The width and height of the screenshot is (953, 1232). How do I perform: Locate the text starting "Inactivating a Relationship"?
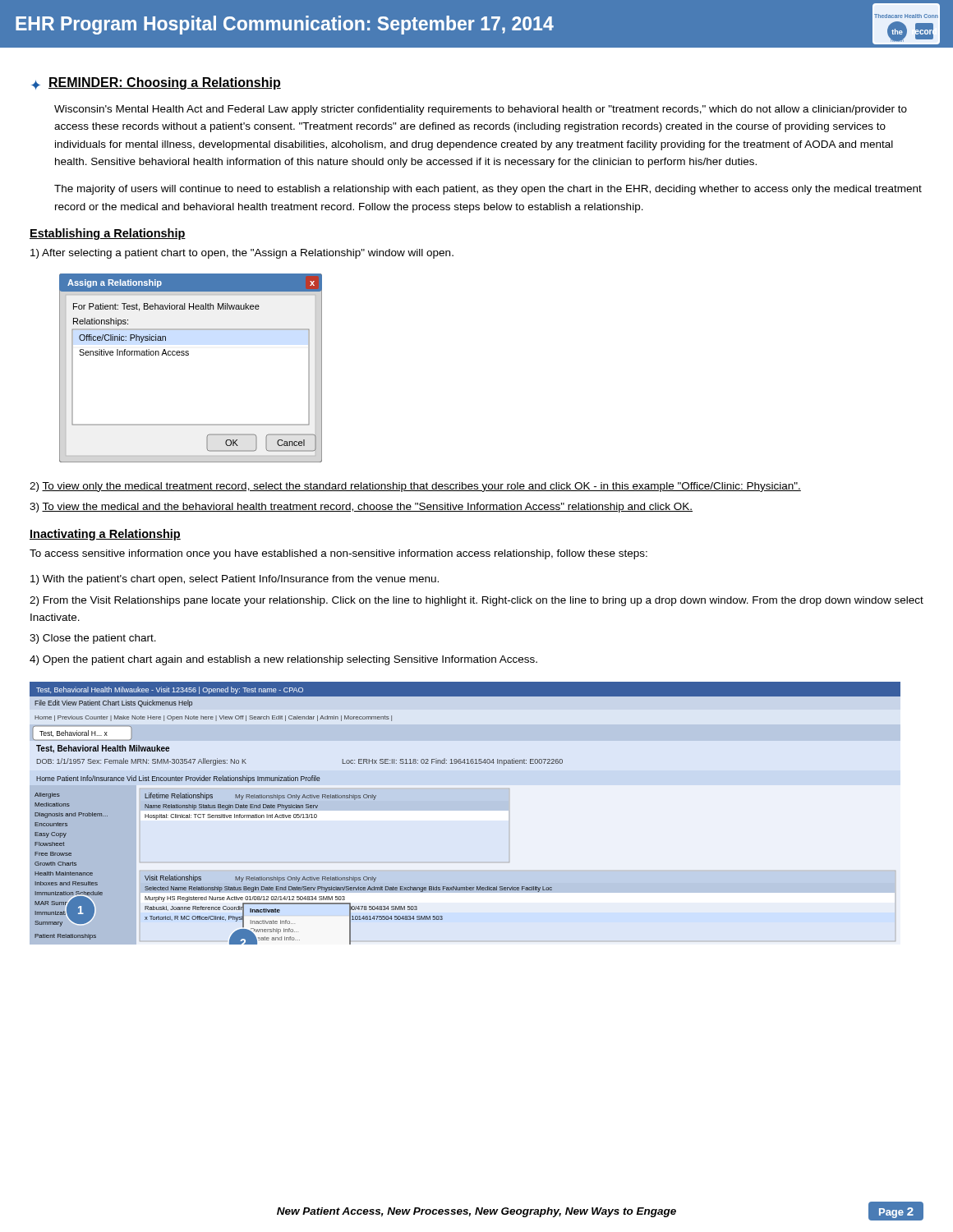(x=105, y=534)
